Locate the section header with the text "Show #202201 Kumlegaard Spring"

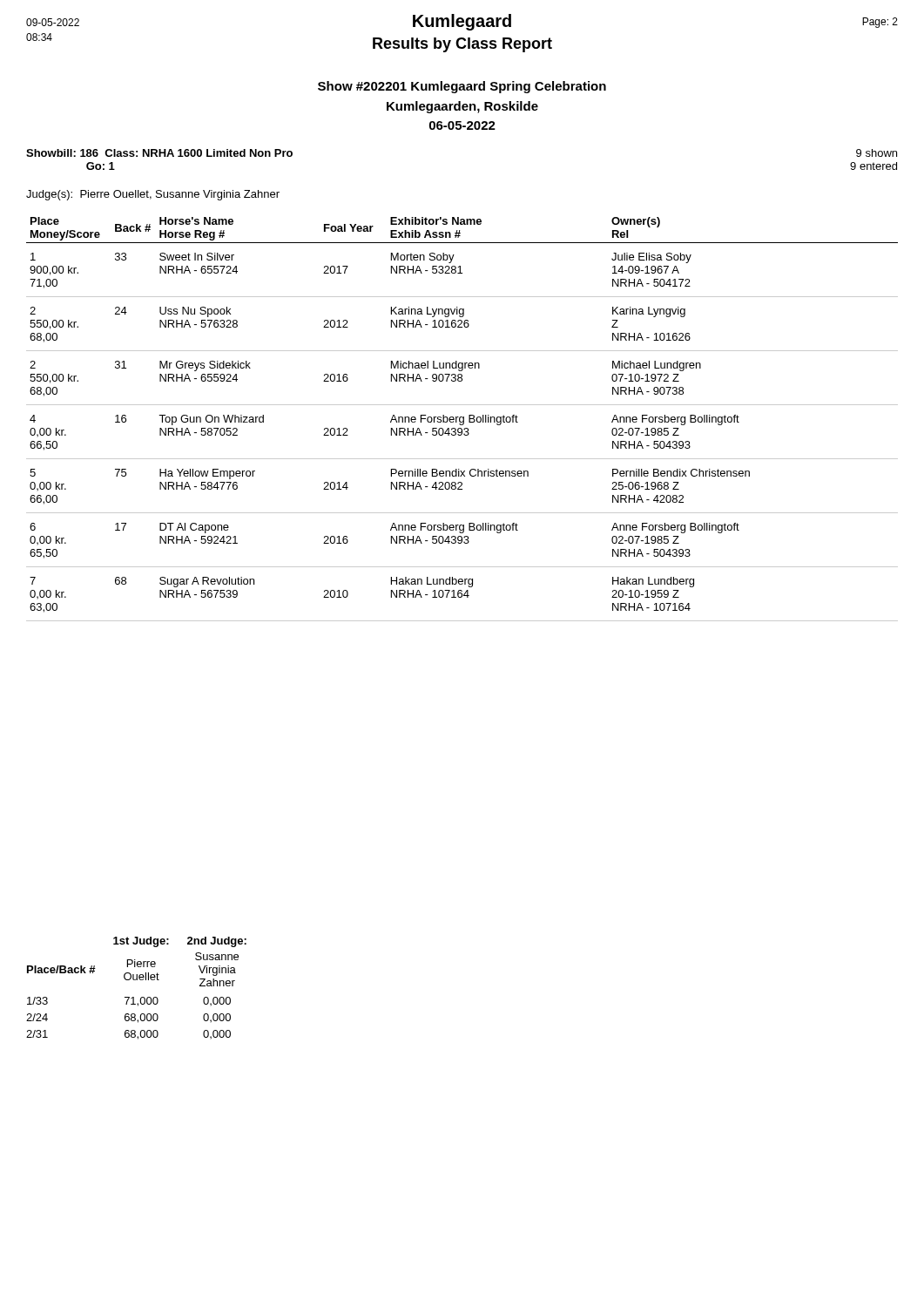(x=462, y=106)
